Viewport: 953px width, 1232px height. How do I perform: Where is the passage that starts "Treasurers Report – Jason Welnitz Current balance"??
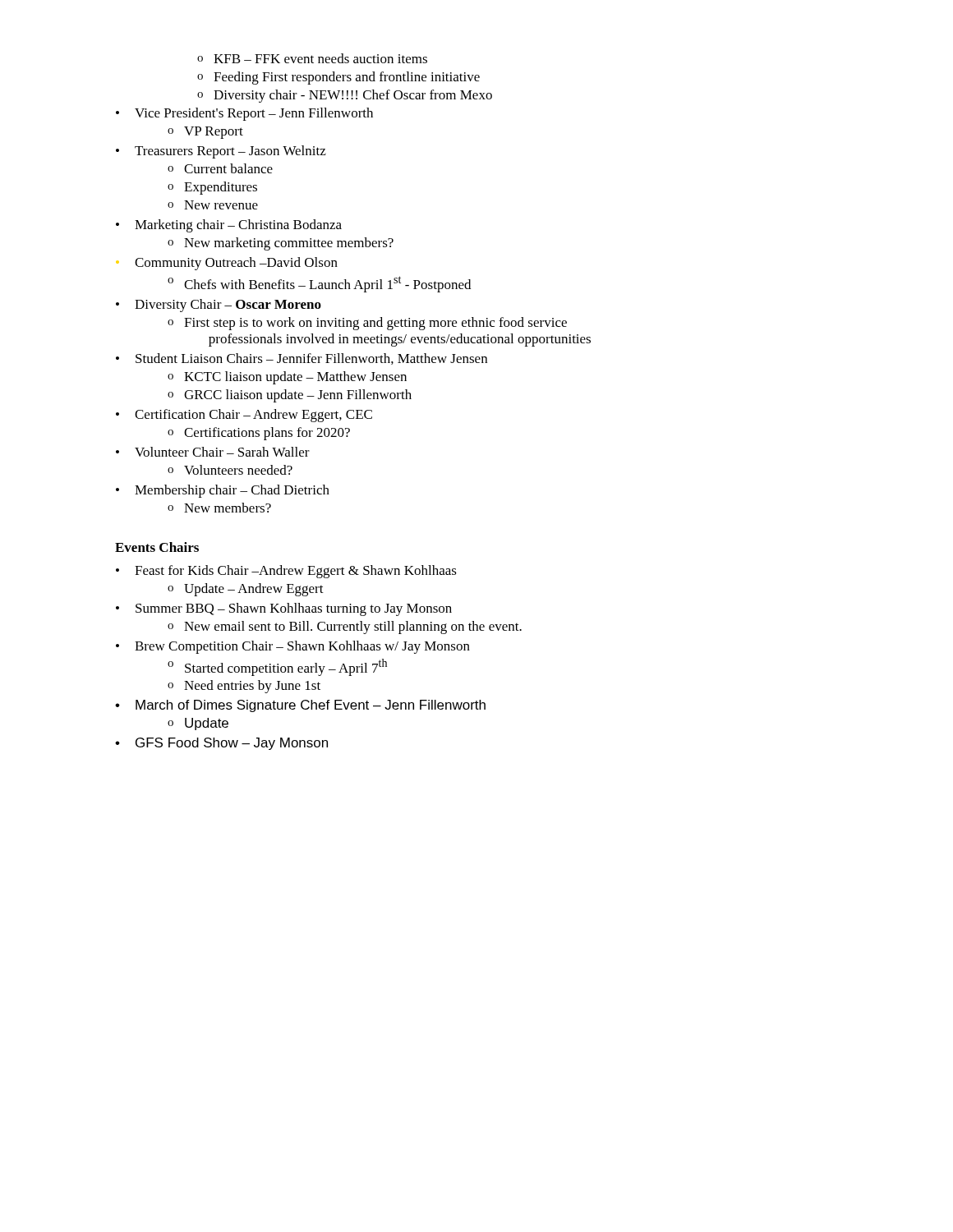tap(230, 152)
